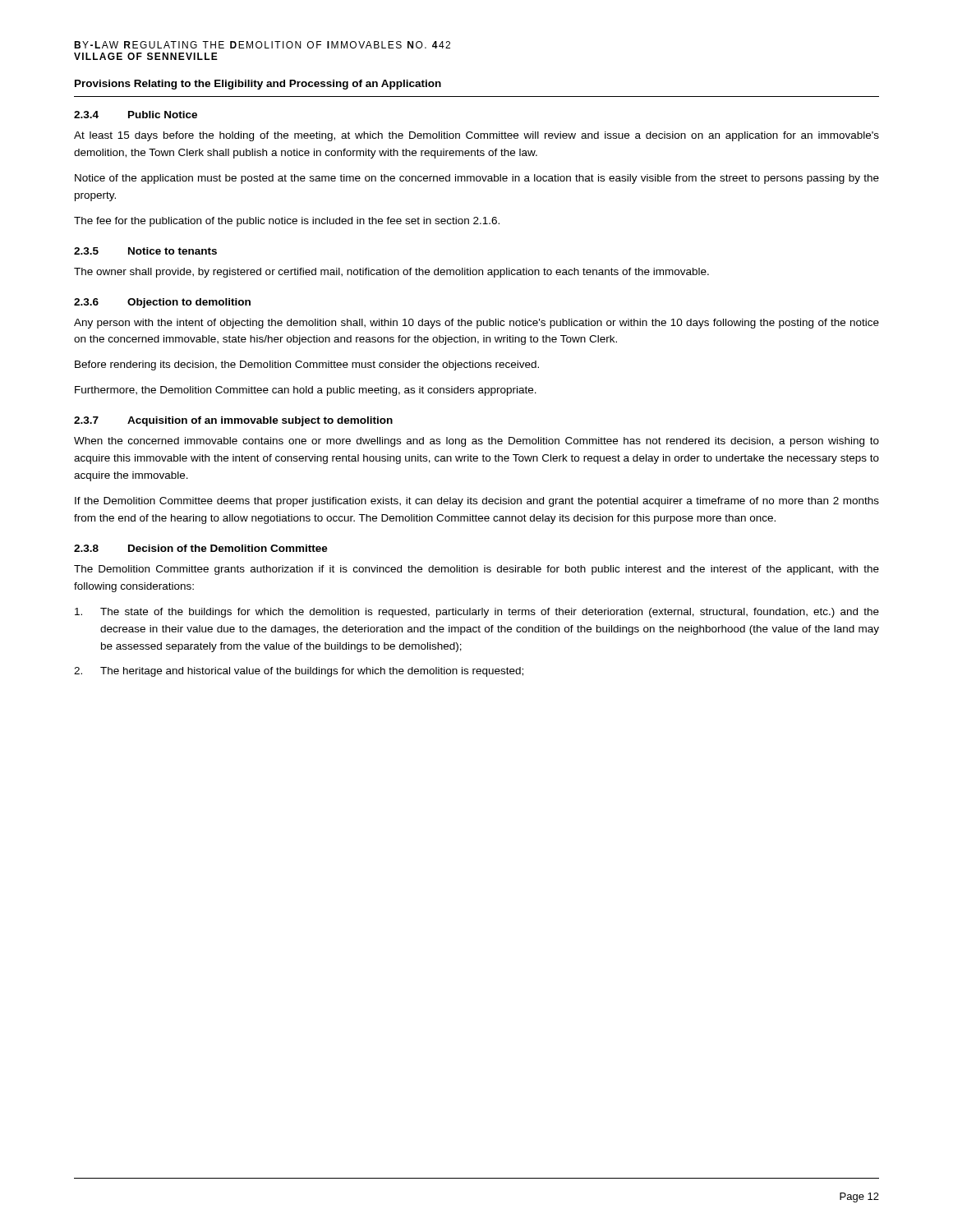Select the text block that says "Notice of the"
Viewport: 953px width, 1232px height.
coord(476,186)
